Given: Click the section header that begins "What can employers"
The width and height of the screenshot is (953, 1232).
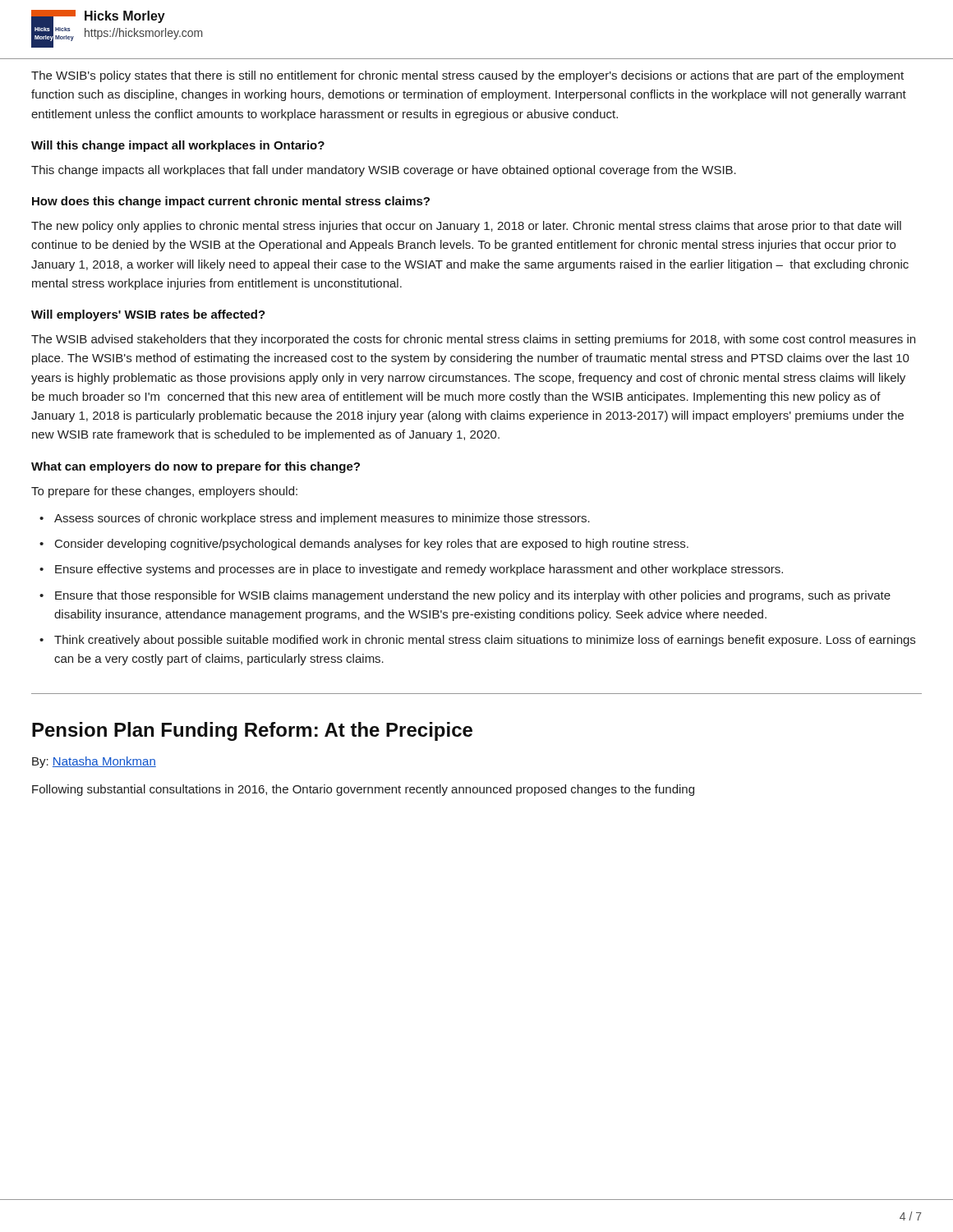Looking at the screenshot, I should [x=196, y=466].
